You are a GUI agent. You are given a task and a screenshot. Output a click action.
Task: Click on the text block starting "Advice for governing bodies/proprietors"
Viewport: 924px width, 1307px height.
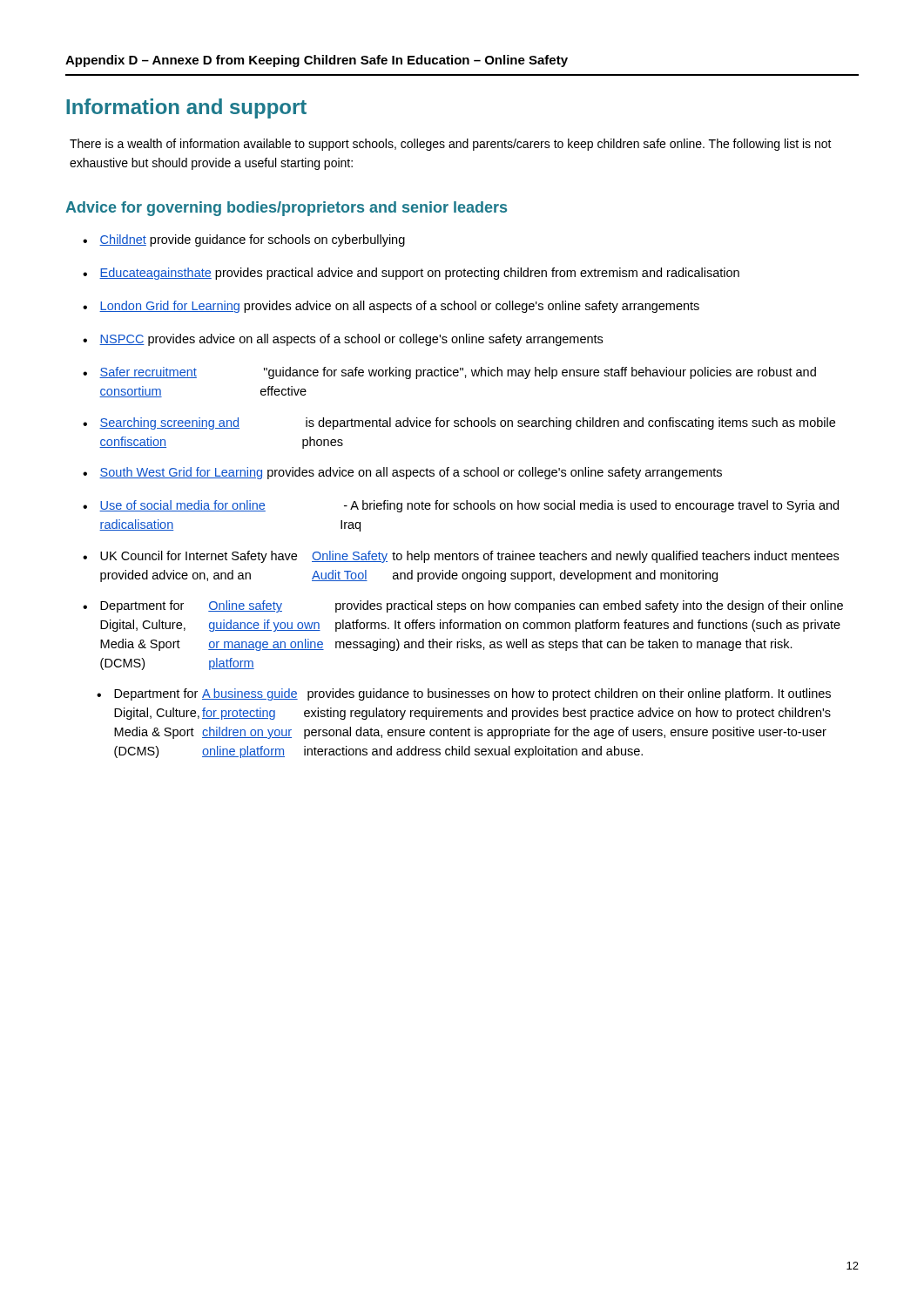pyautogui.click(x=287, y=208)
